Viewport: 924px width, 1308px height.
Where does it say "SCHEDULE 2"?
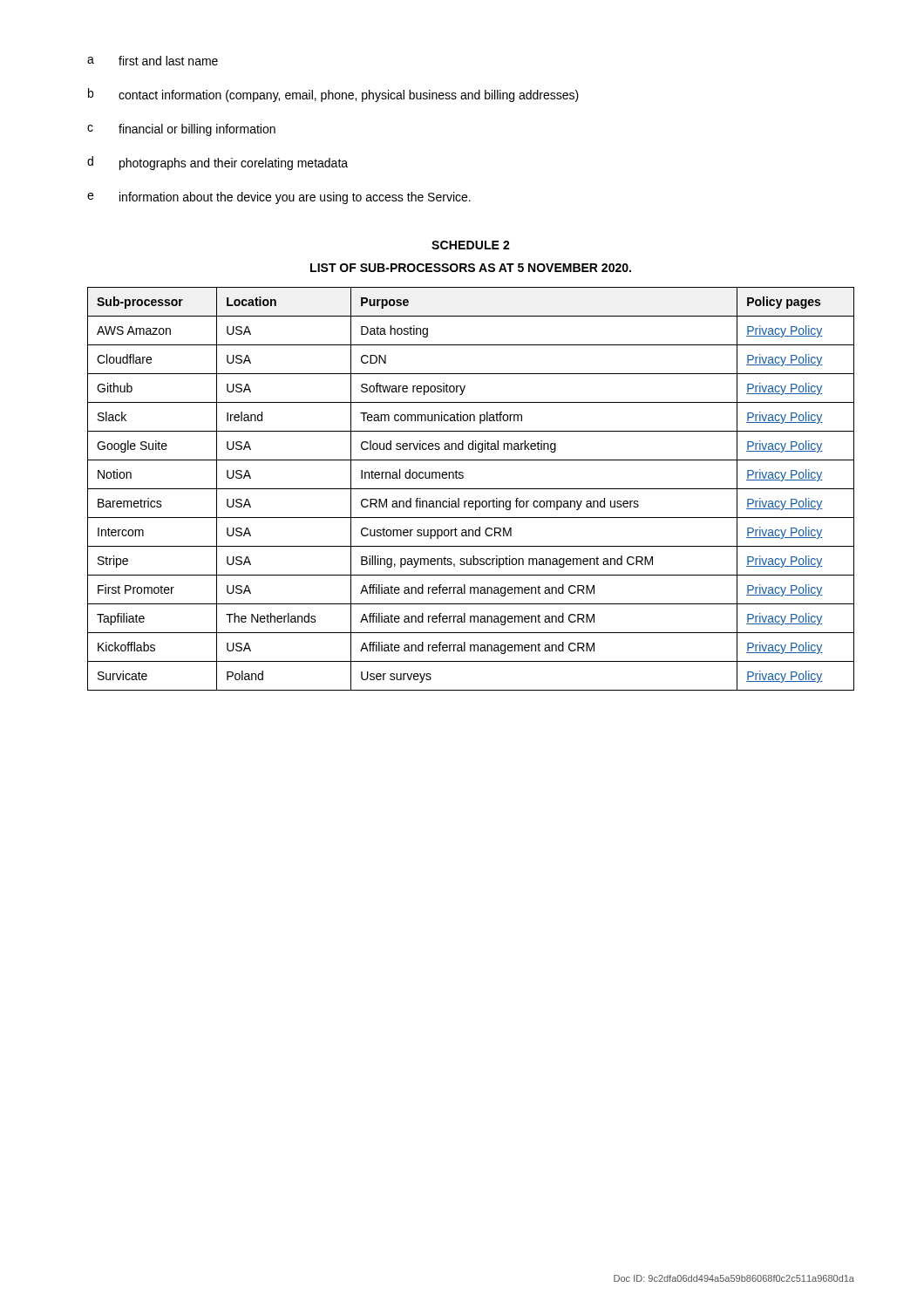[x=471, y=245]
